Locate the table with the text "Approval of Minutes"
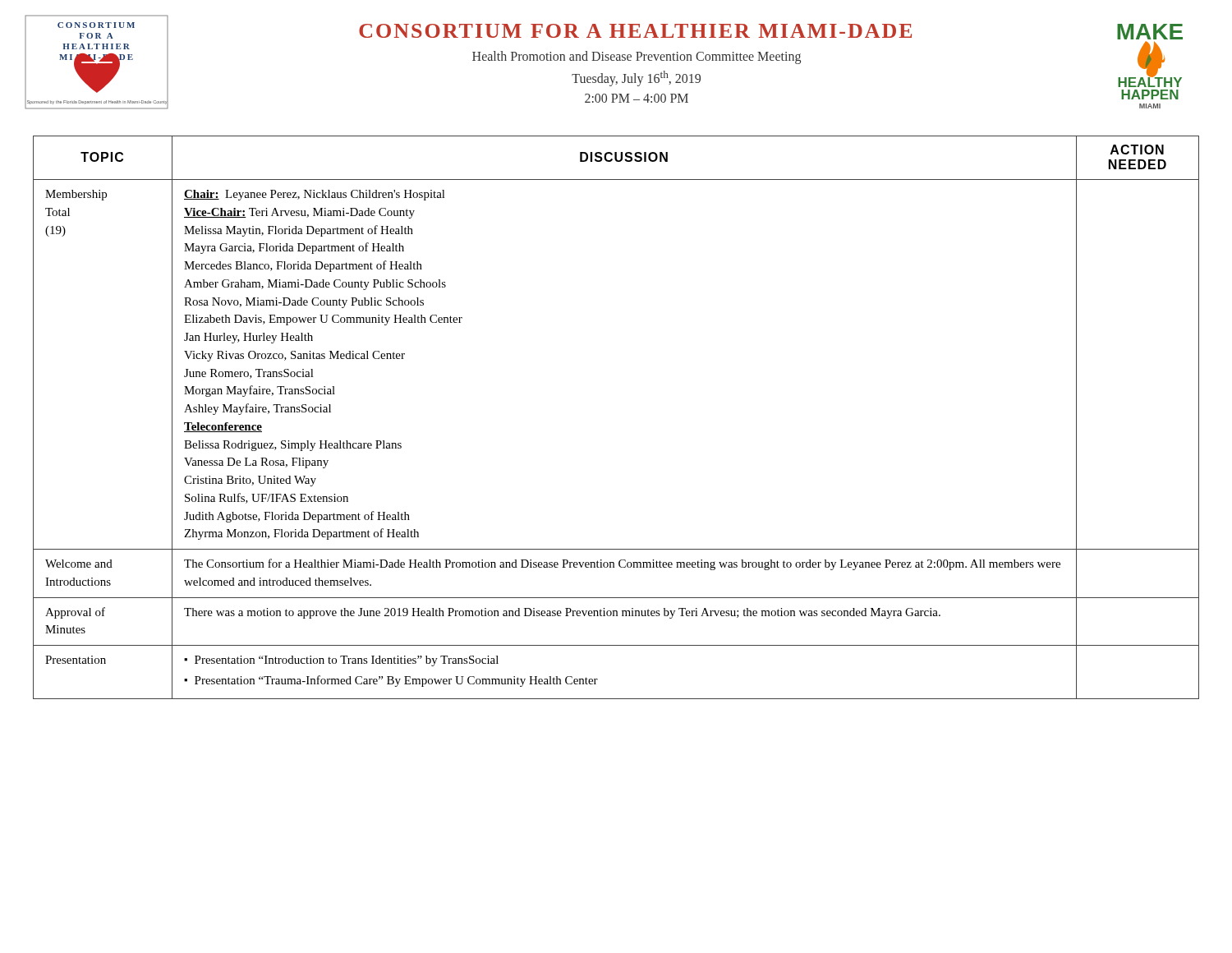1232x953 pixels. (616, 417)
